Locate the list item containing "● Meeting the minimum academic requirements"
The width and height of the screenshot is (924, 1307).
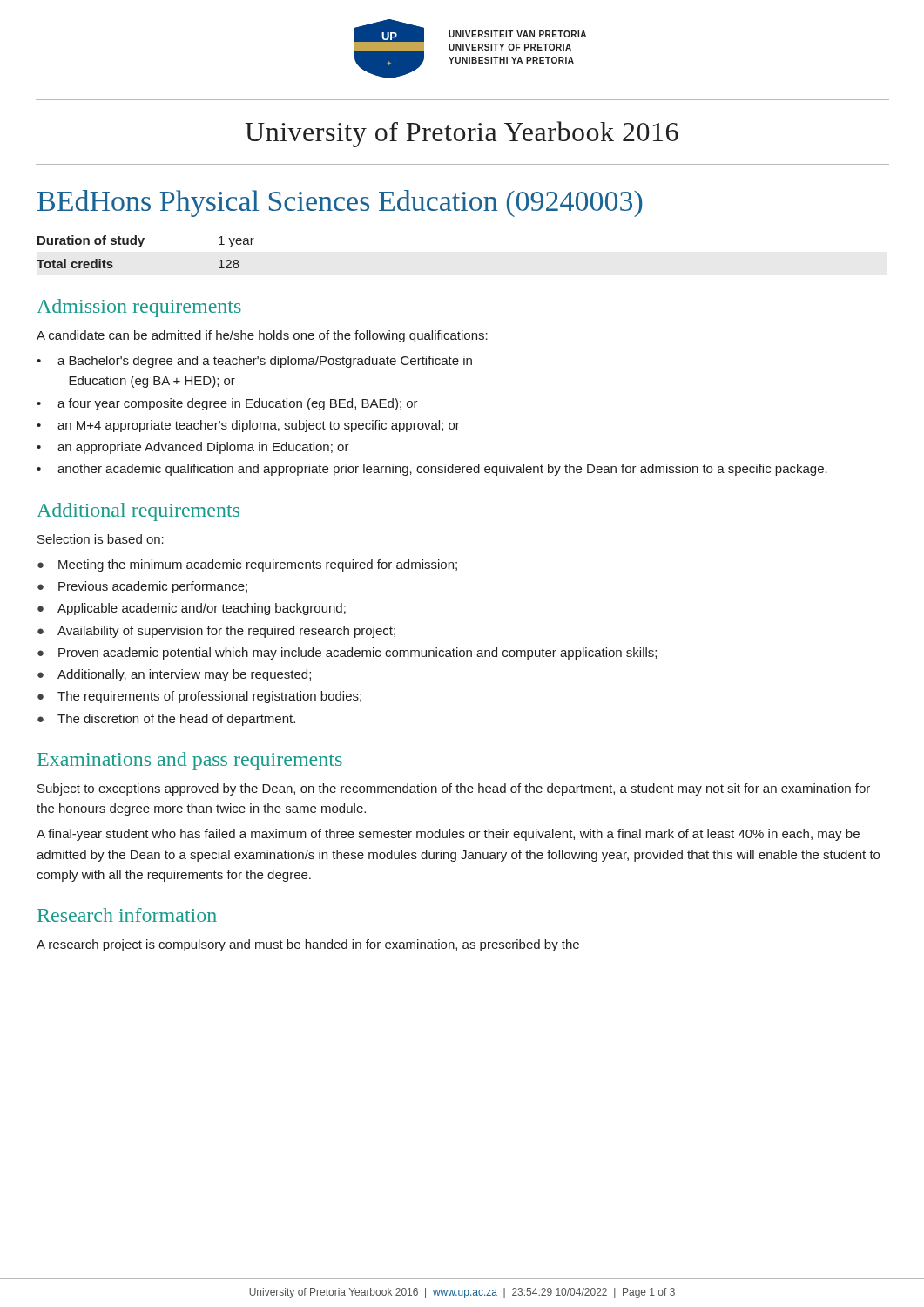tap(247, 564)
